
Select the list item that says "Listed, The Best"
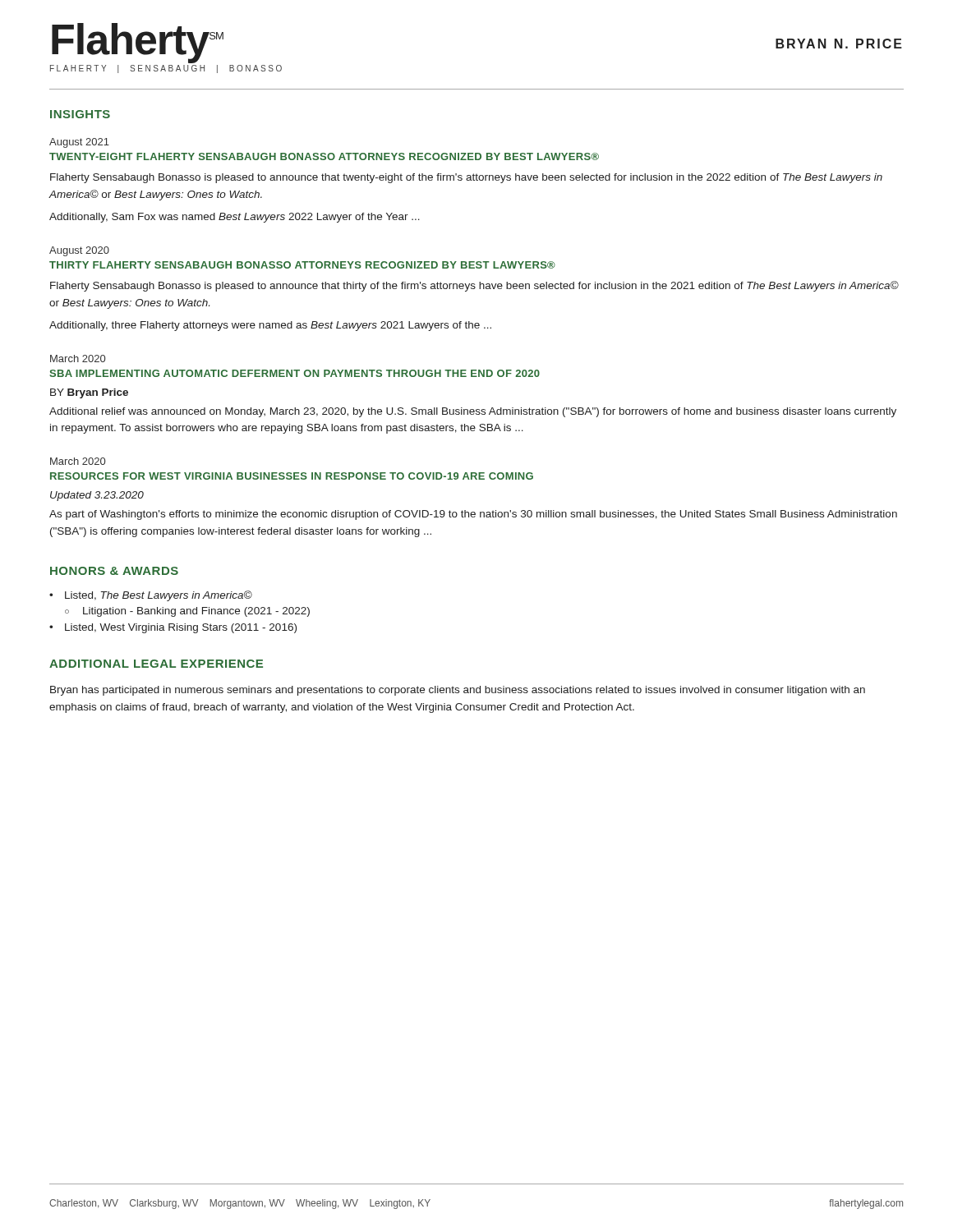pos(159,596)
